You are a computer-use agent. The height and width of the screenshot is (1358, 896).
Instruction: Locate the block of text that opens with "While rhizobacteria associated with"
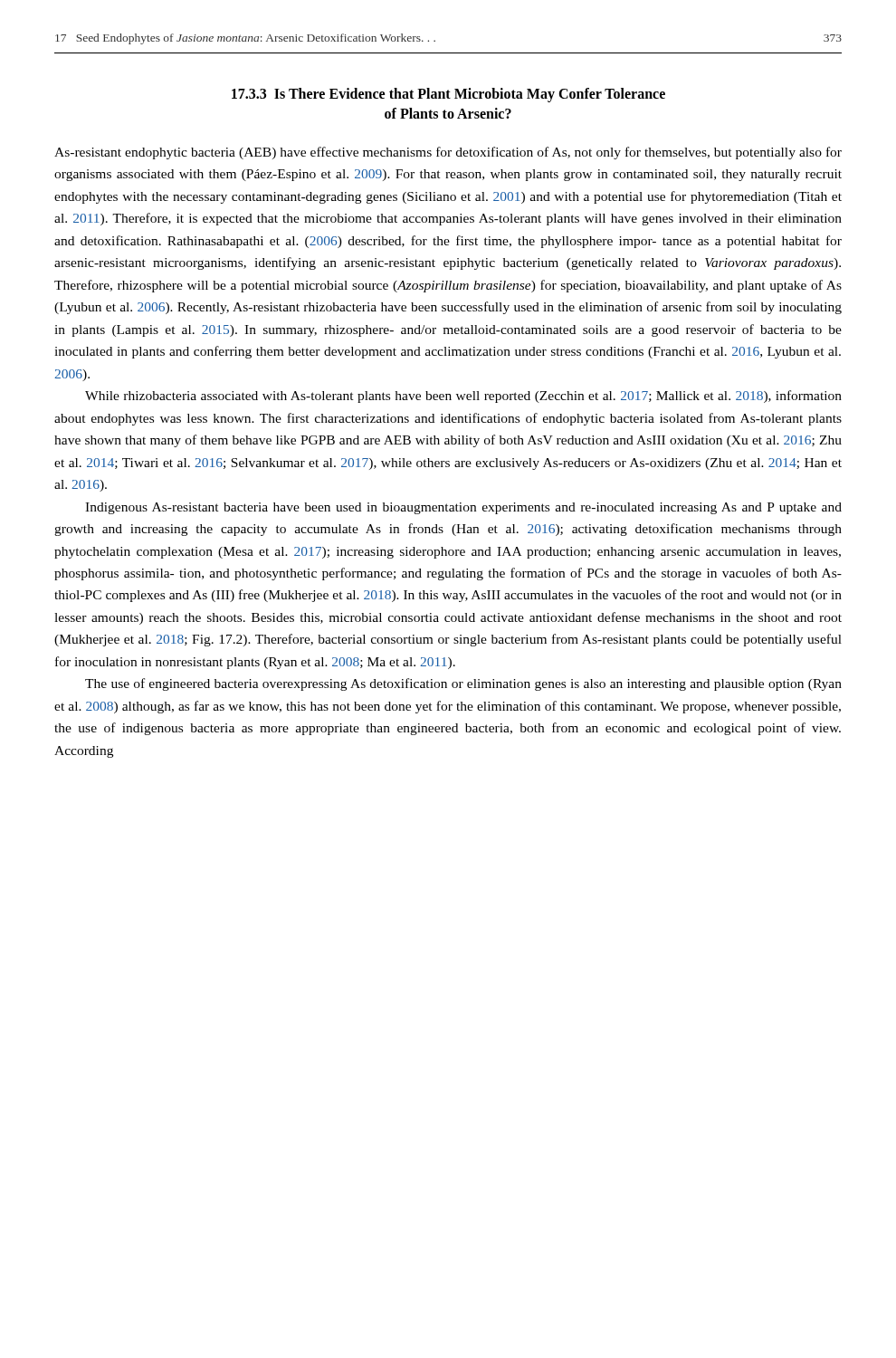pos(448,440)
